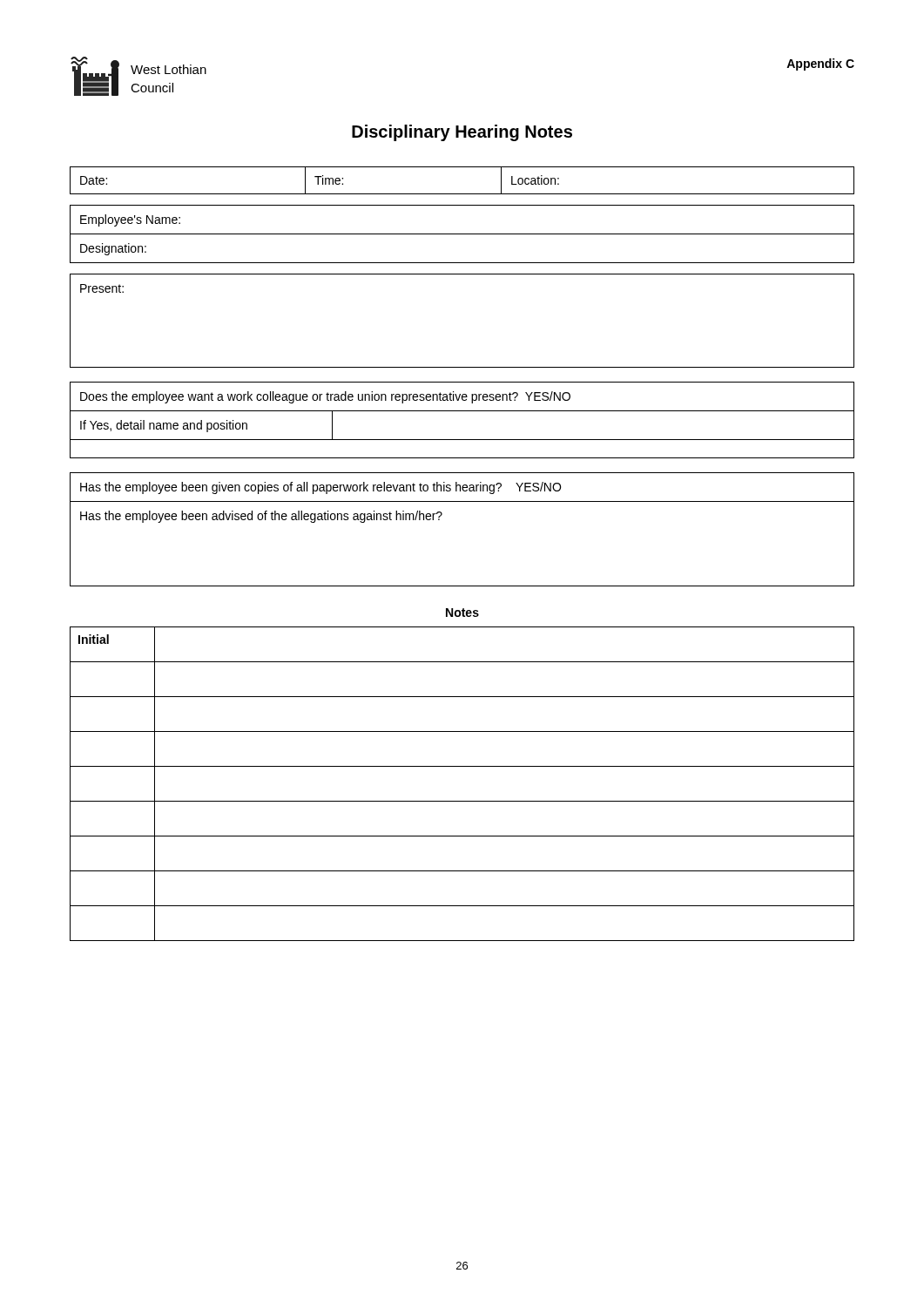Click on the table containing "Initial"

462,784
